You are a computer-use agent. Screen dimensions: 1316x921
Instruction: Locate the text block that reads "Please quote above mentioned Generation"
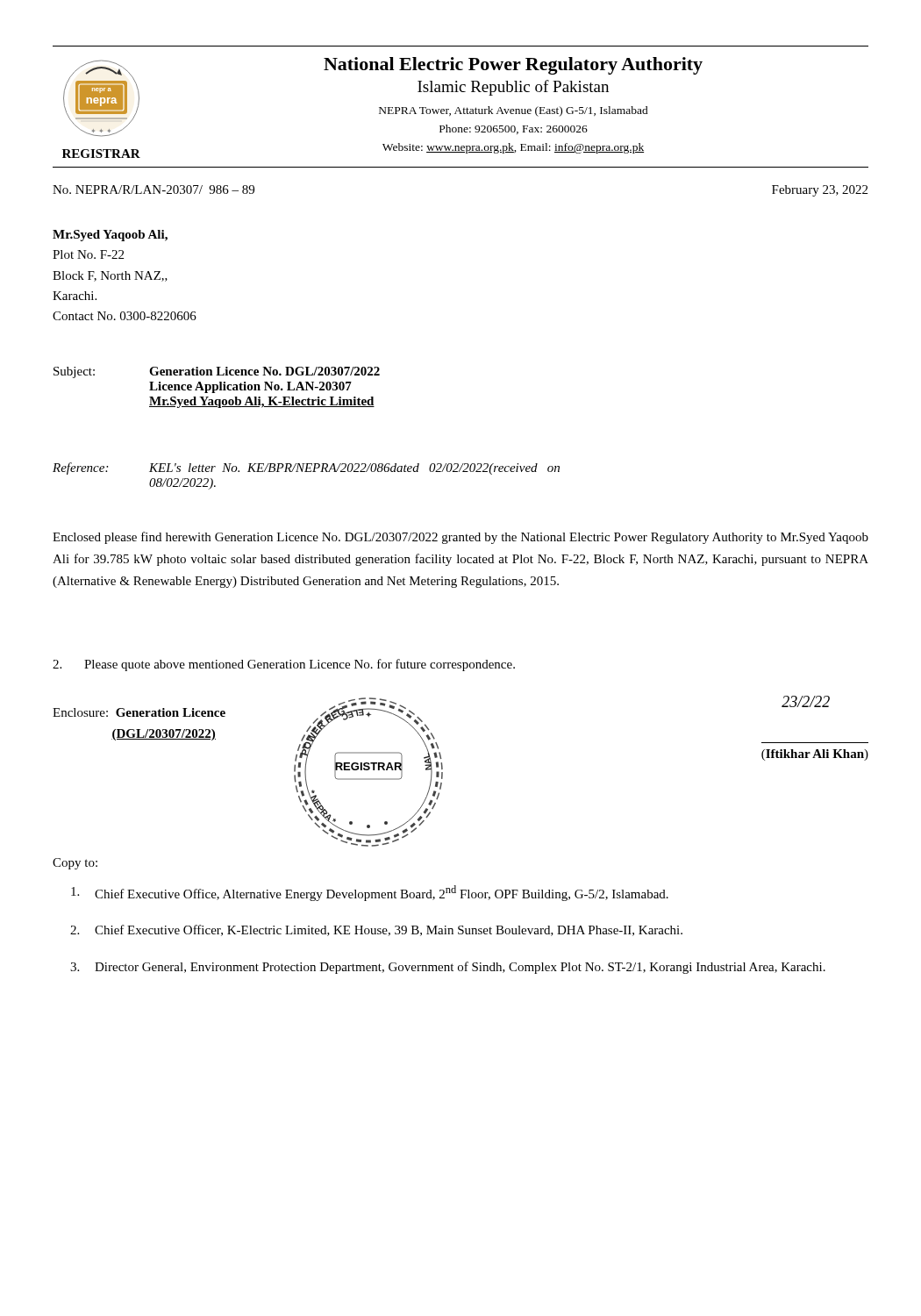pos(460,665)
